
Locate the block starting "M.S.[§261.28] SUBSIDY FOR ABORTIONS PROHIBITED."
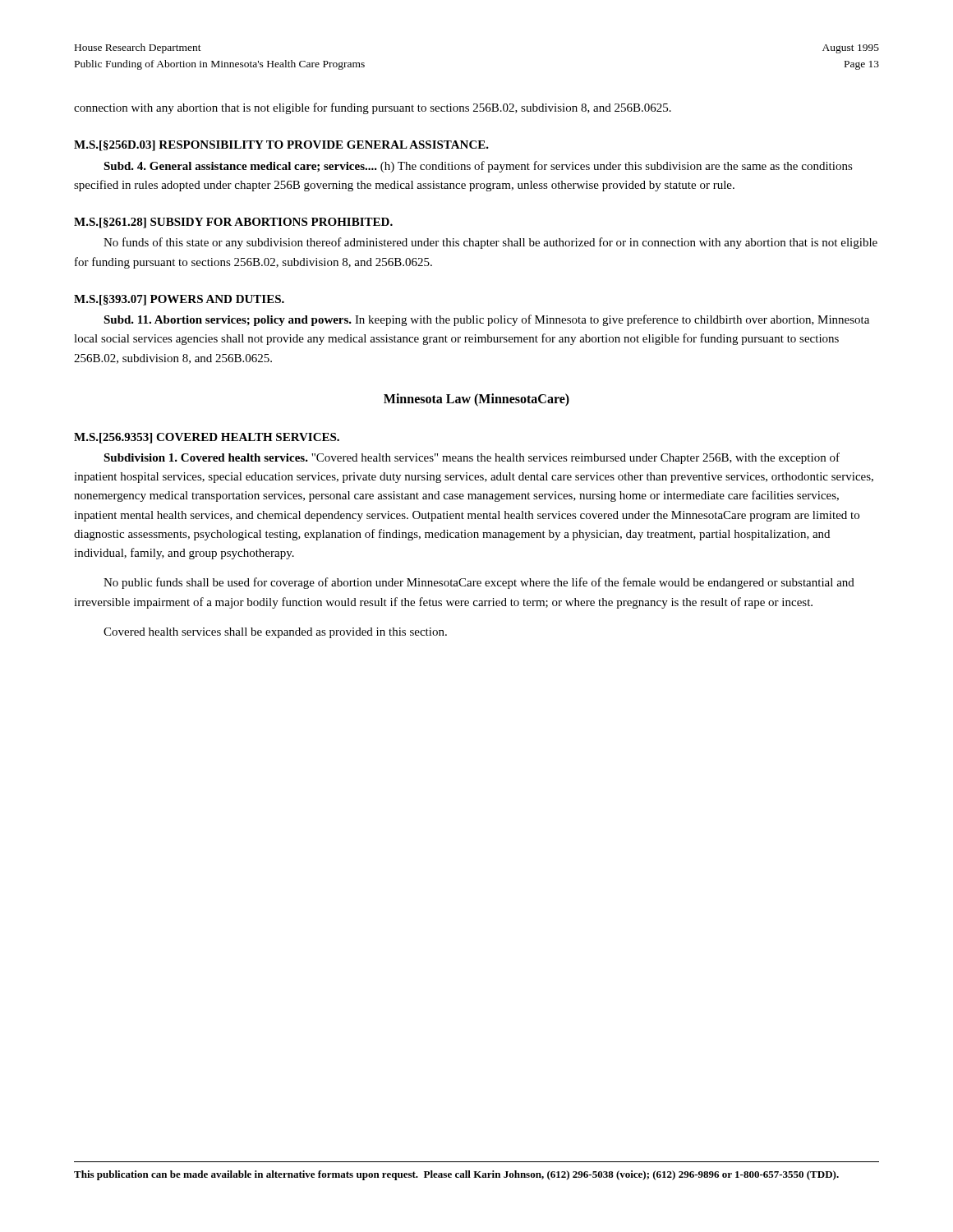(x=233, y=222)
